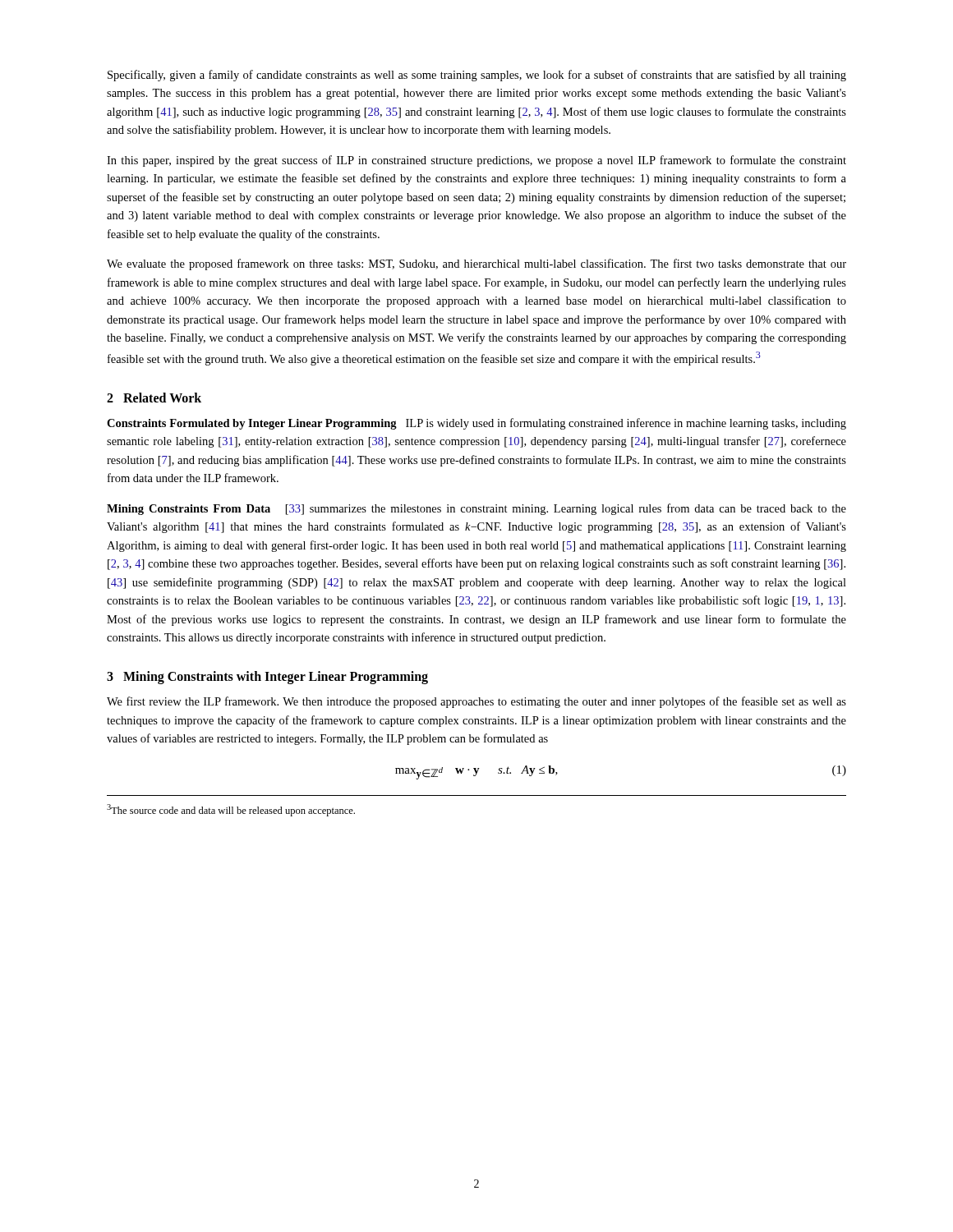953x1232 pixels.
Task: Click the passage that begins "We evaluate the"
Action: [476, 311]
